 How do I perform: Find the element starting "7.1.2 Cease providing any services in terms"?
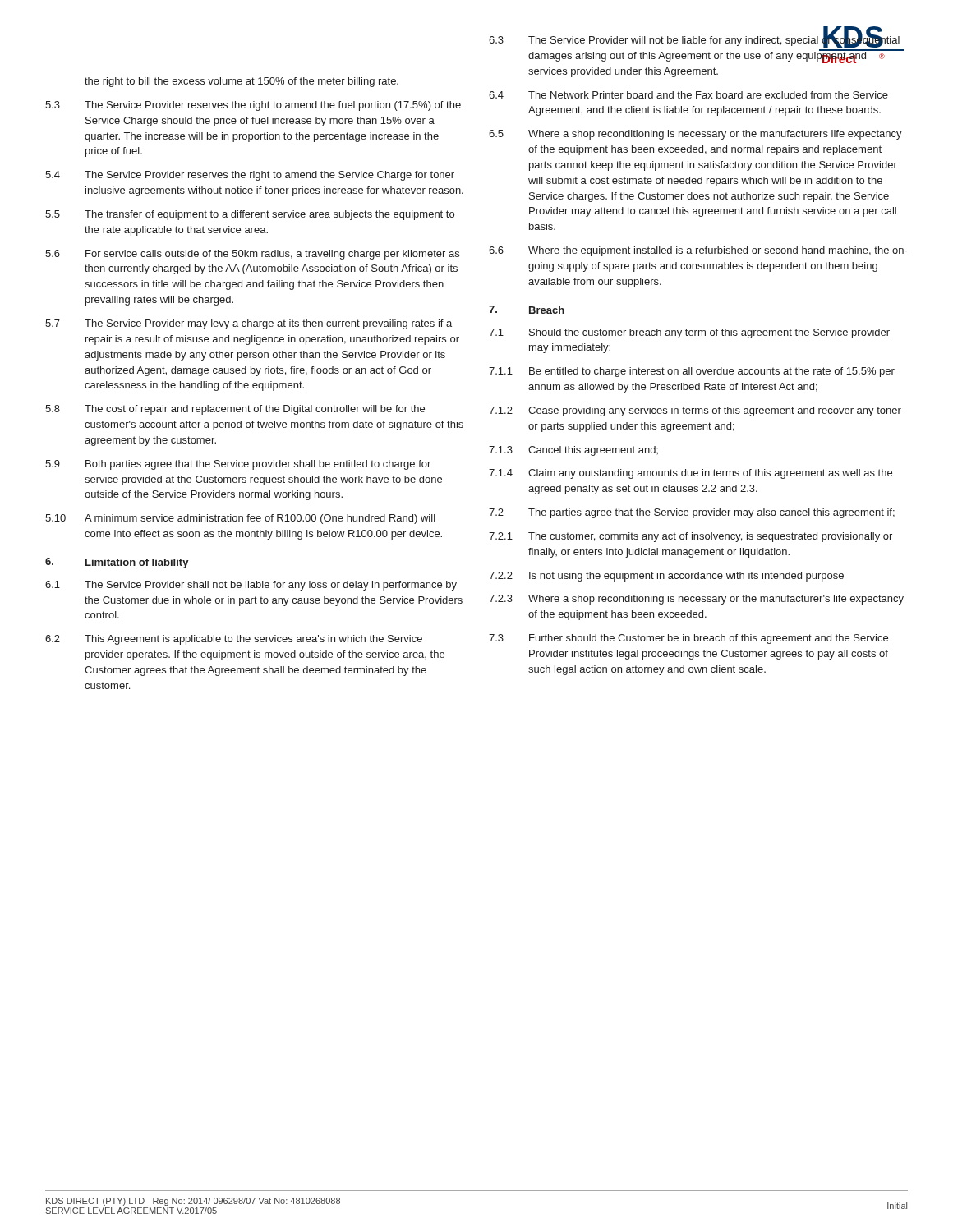[x=698, y=419]
